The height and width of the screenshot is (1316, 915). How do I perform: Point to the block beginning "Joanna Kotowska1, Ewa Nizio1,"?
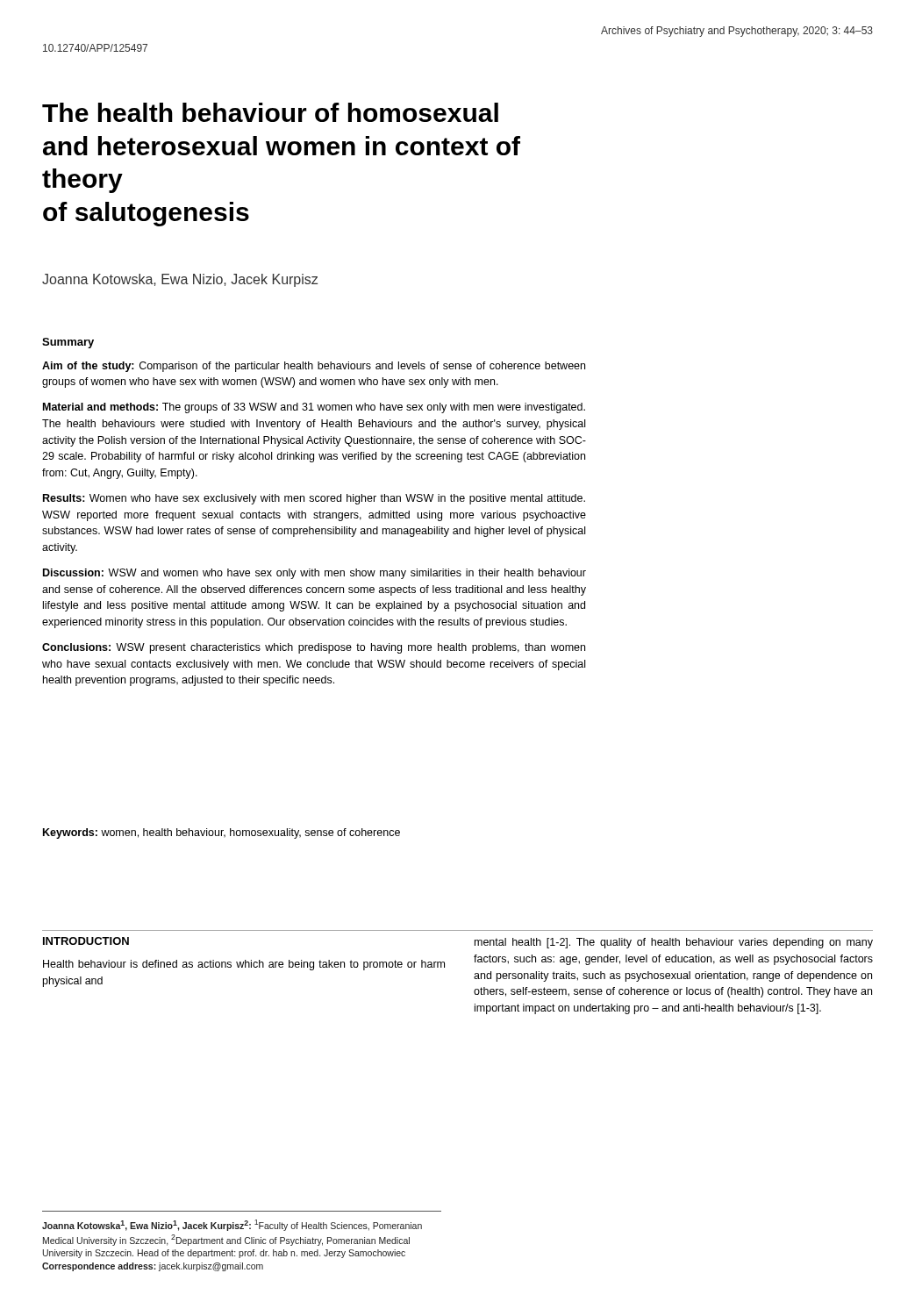[x=232, y=1244]
